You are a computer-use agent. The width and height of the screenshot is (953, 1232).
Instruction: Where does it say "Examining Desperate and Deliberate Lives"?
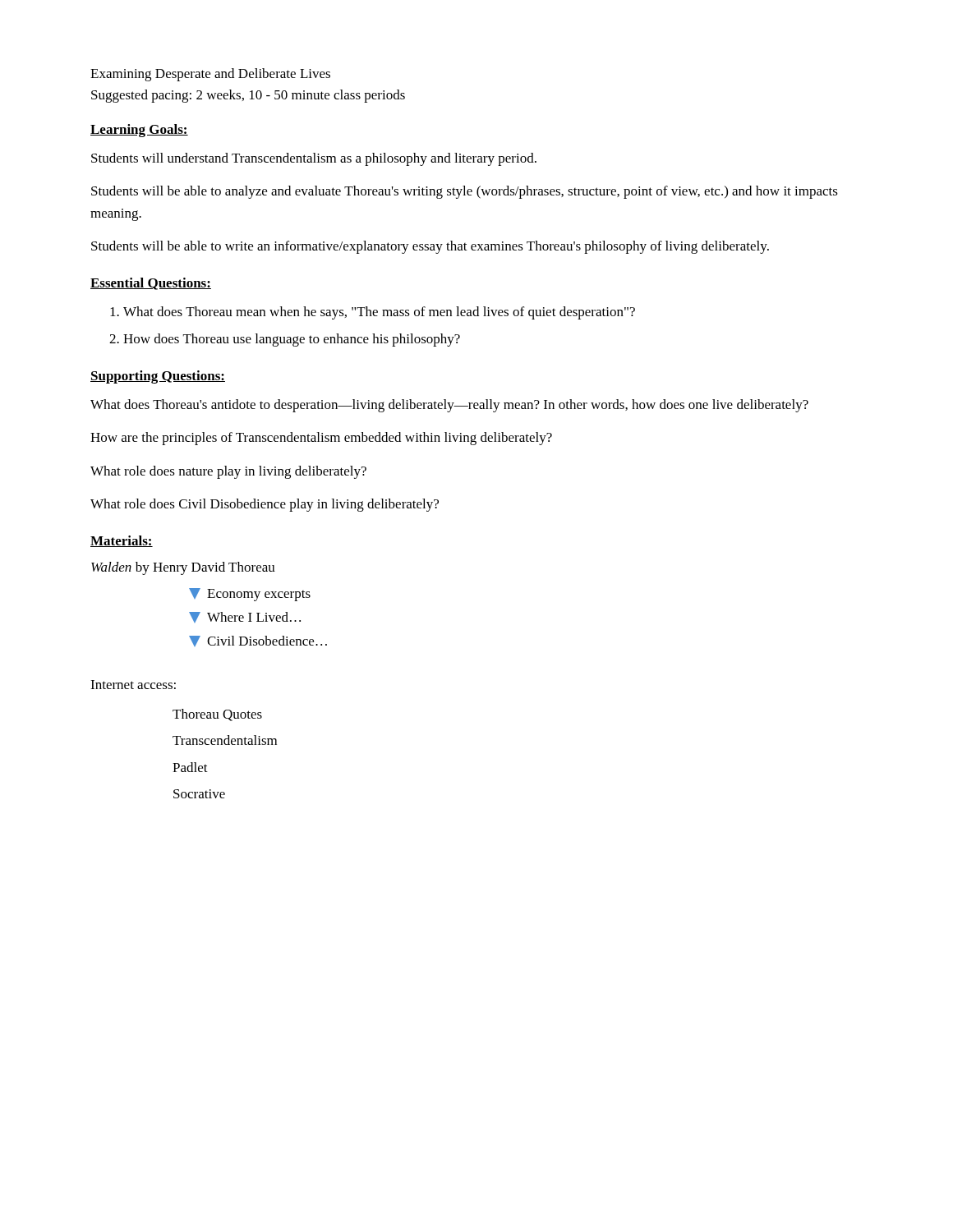click(211, 73)
